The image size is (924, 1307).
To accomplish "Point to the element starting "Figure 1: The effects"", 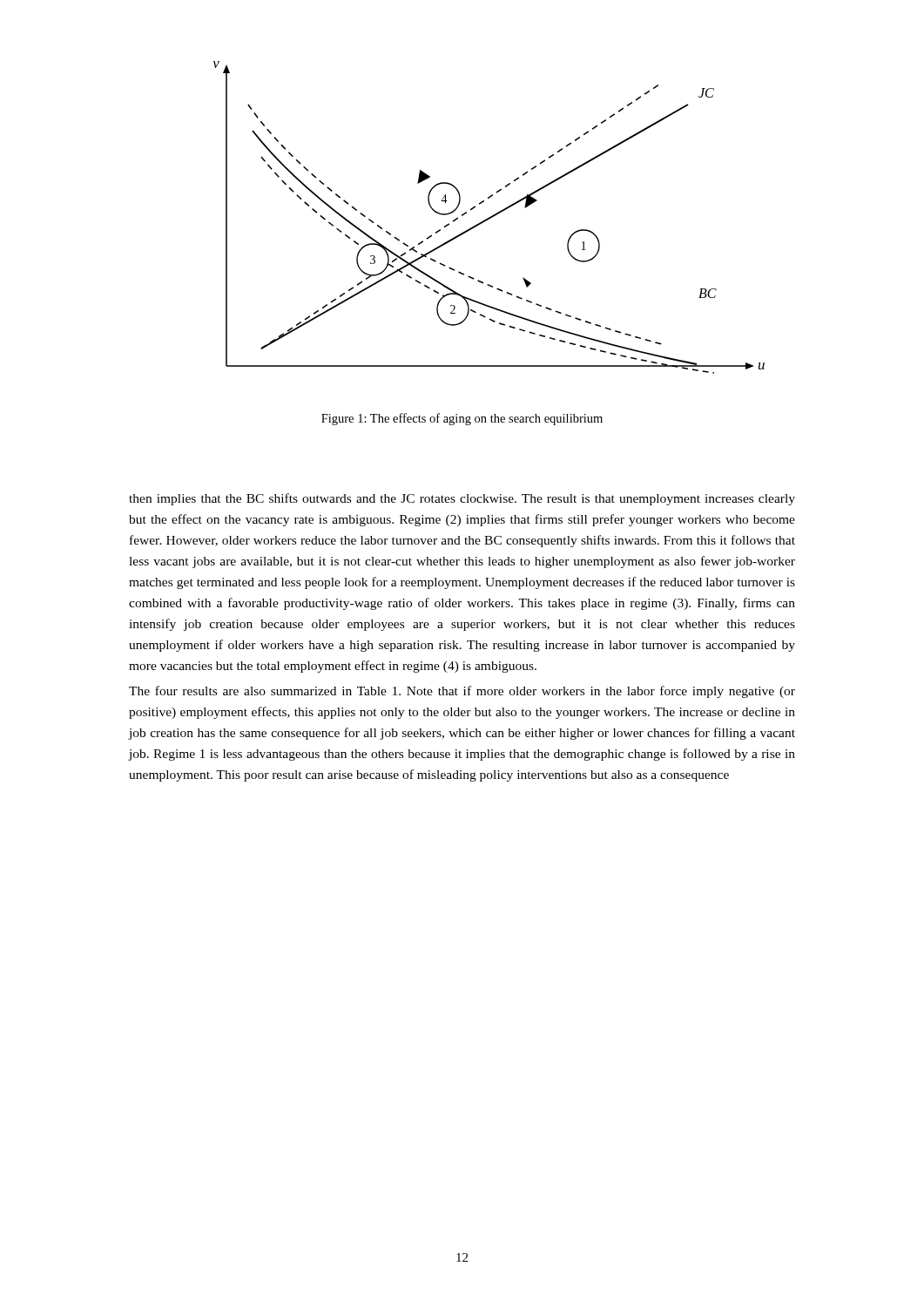I will click(462, 418).
